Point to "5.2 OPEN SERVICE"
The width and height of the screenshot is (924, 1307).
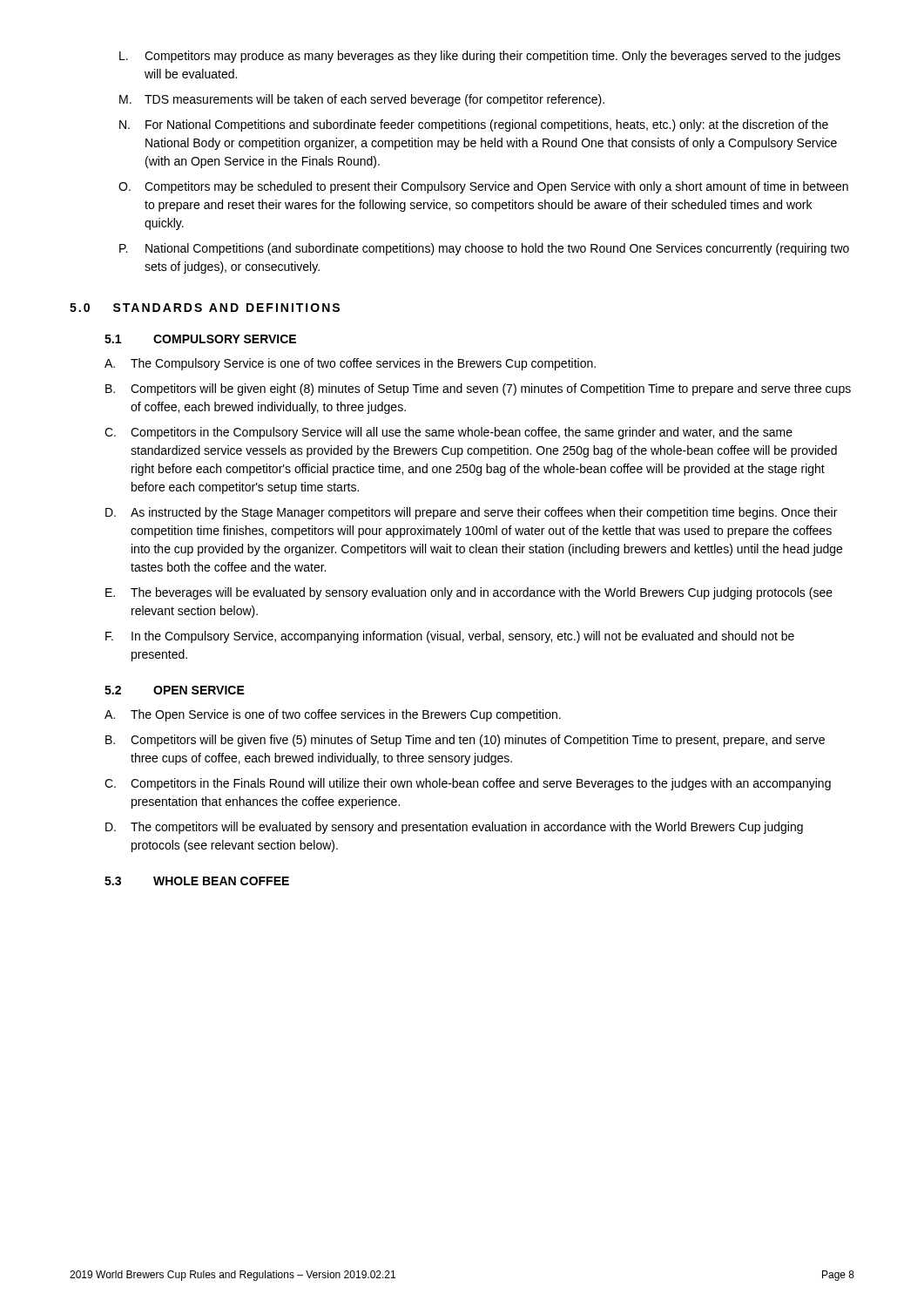coord(174,690)
